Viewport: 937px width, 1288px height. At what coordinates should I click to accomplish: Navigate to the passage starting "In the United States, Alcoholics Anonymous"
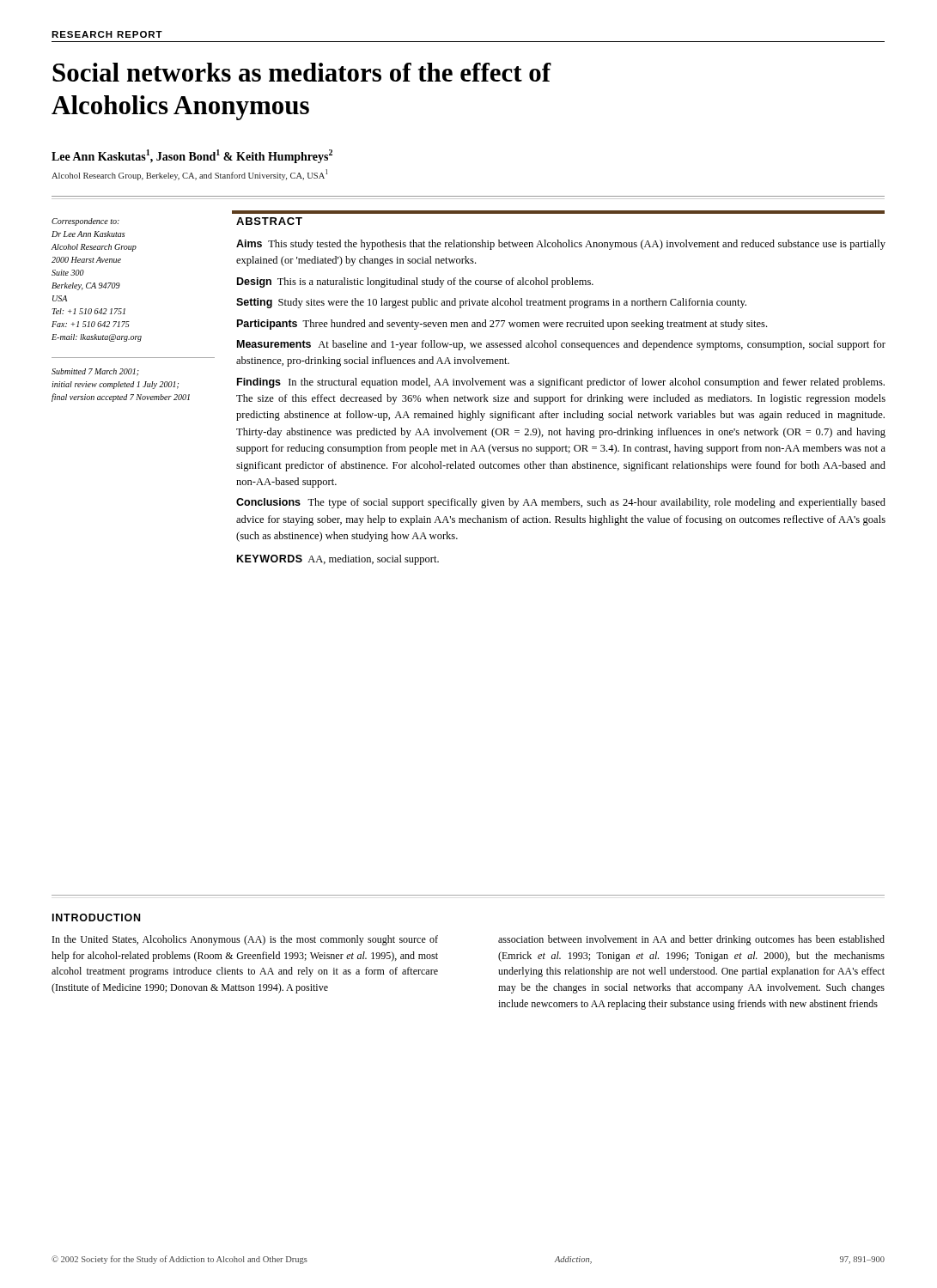tap(245, 964)
